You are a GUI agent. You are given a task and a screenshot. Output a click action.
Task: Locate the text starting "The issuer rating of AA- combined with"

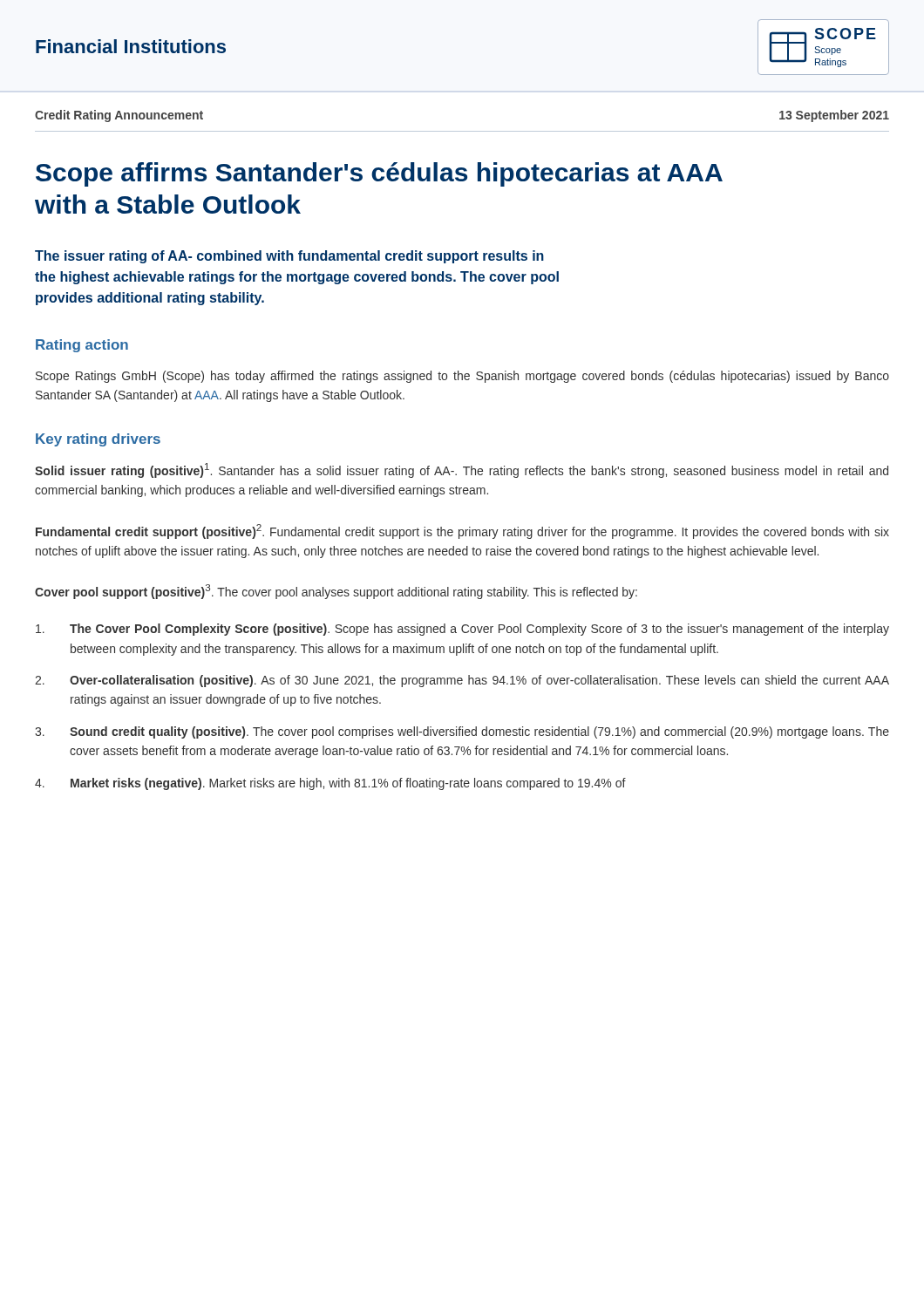[x=297, y=277]
